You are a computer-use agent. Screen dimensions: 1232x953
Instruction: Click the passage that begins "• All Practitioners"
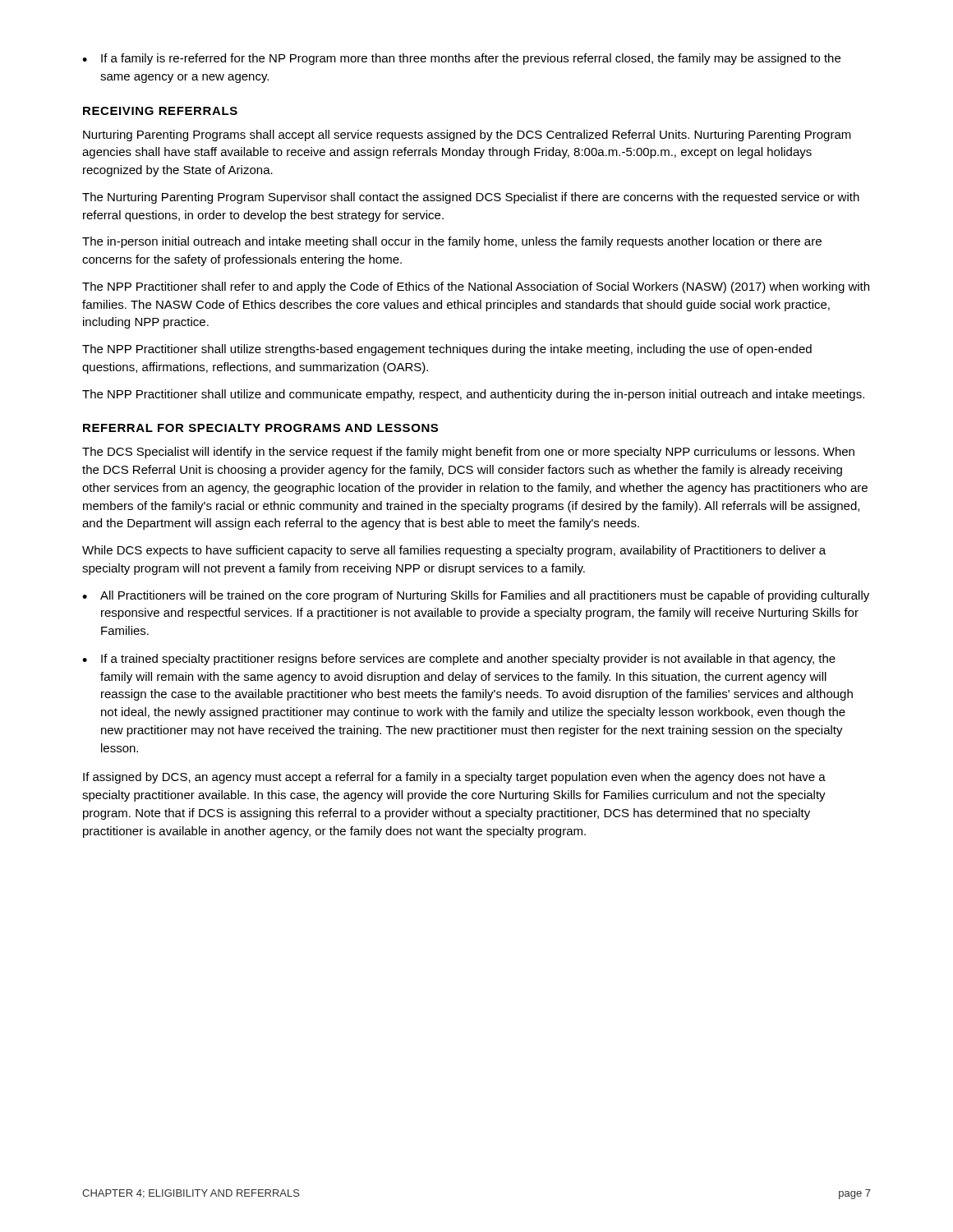coord(476,613)
